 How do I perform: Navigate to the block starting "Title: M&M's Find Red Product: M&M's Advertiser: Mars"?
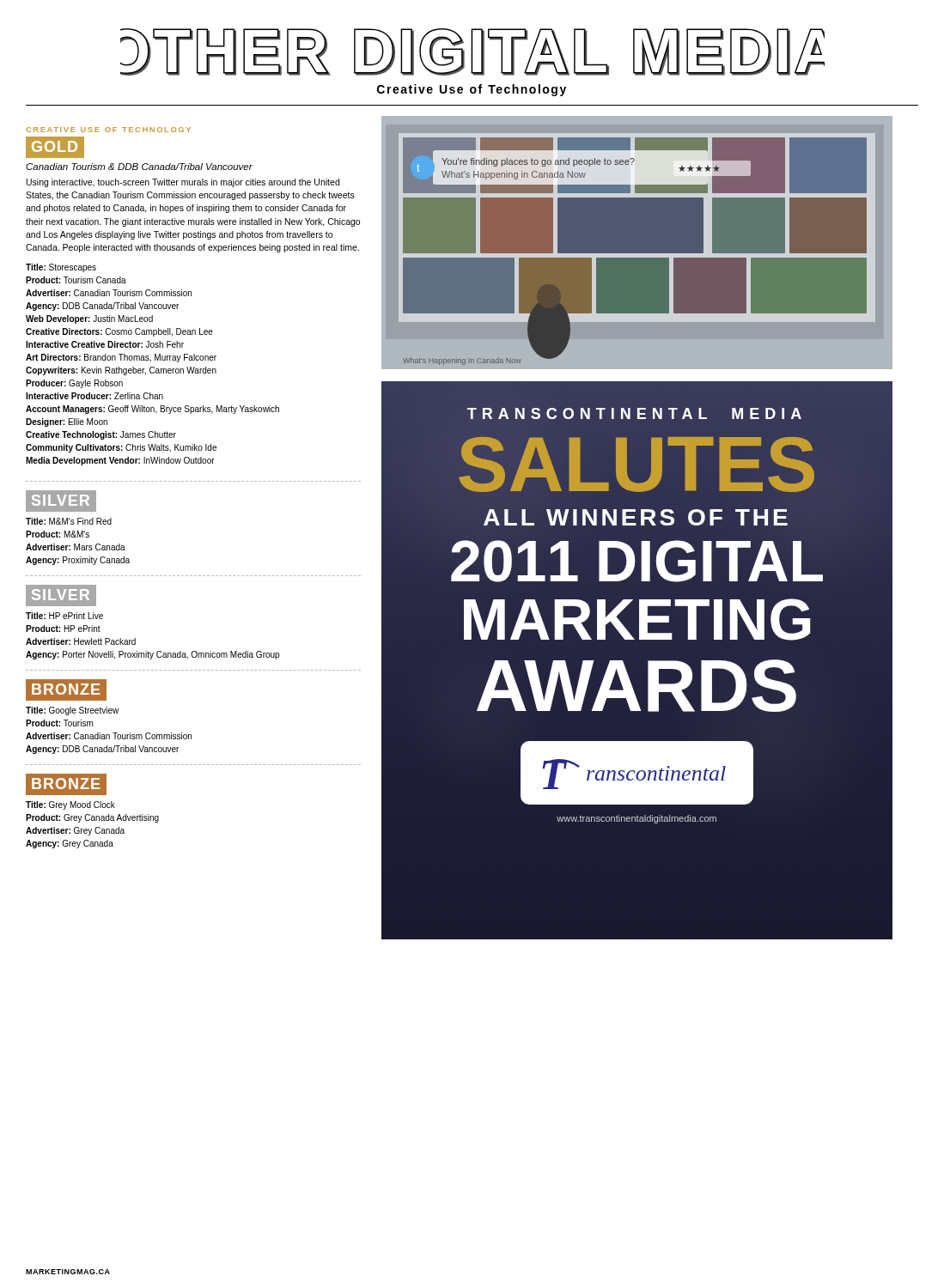tap(78, 541)
